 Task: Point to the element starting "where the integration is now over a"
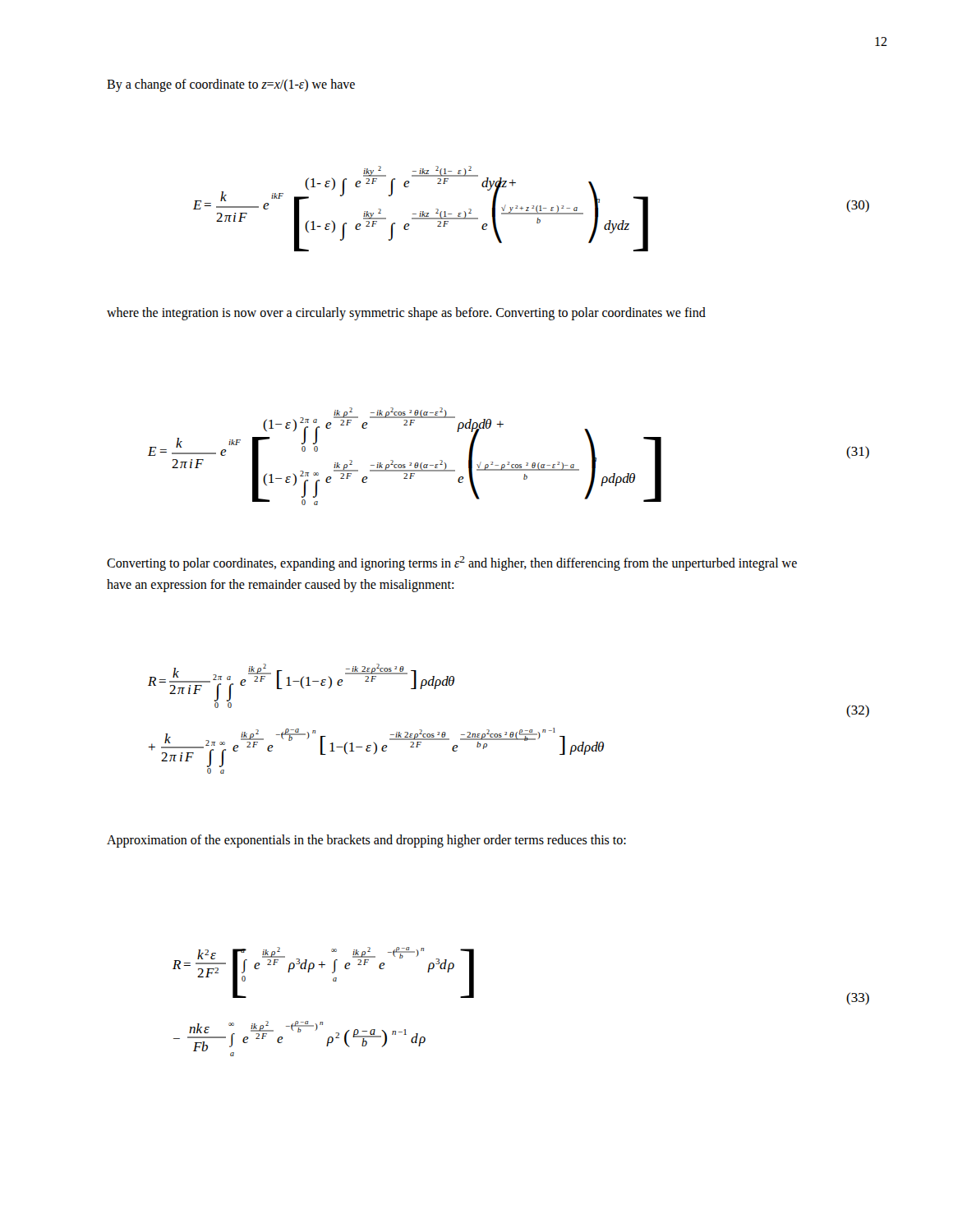(406, 312)
